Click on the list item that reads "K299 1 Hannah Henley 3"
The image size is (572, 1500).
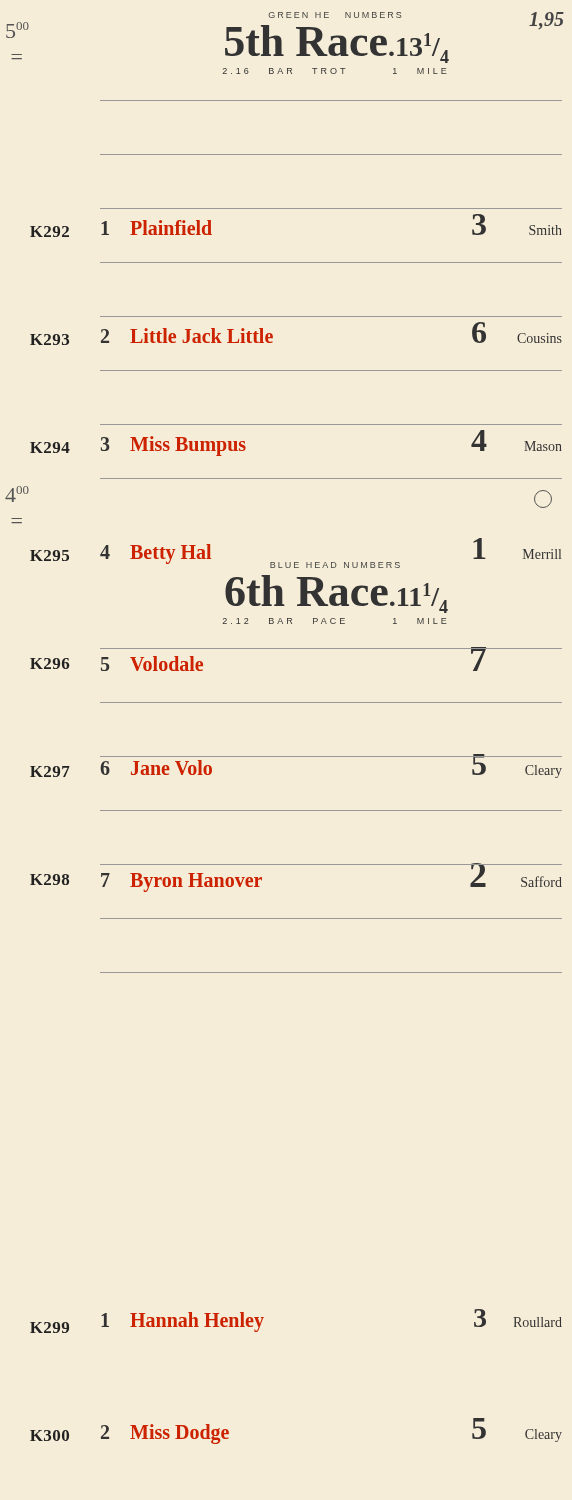click(x=48, y=660)
